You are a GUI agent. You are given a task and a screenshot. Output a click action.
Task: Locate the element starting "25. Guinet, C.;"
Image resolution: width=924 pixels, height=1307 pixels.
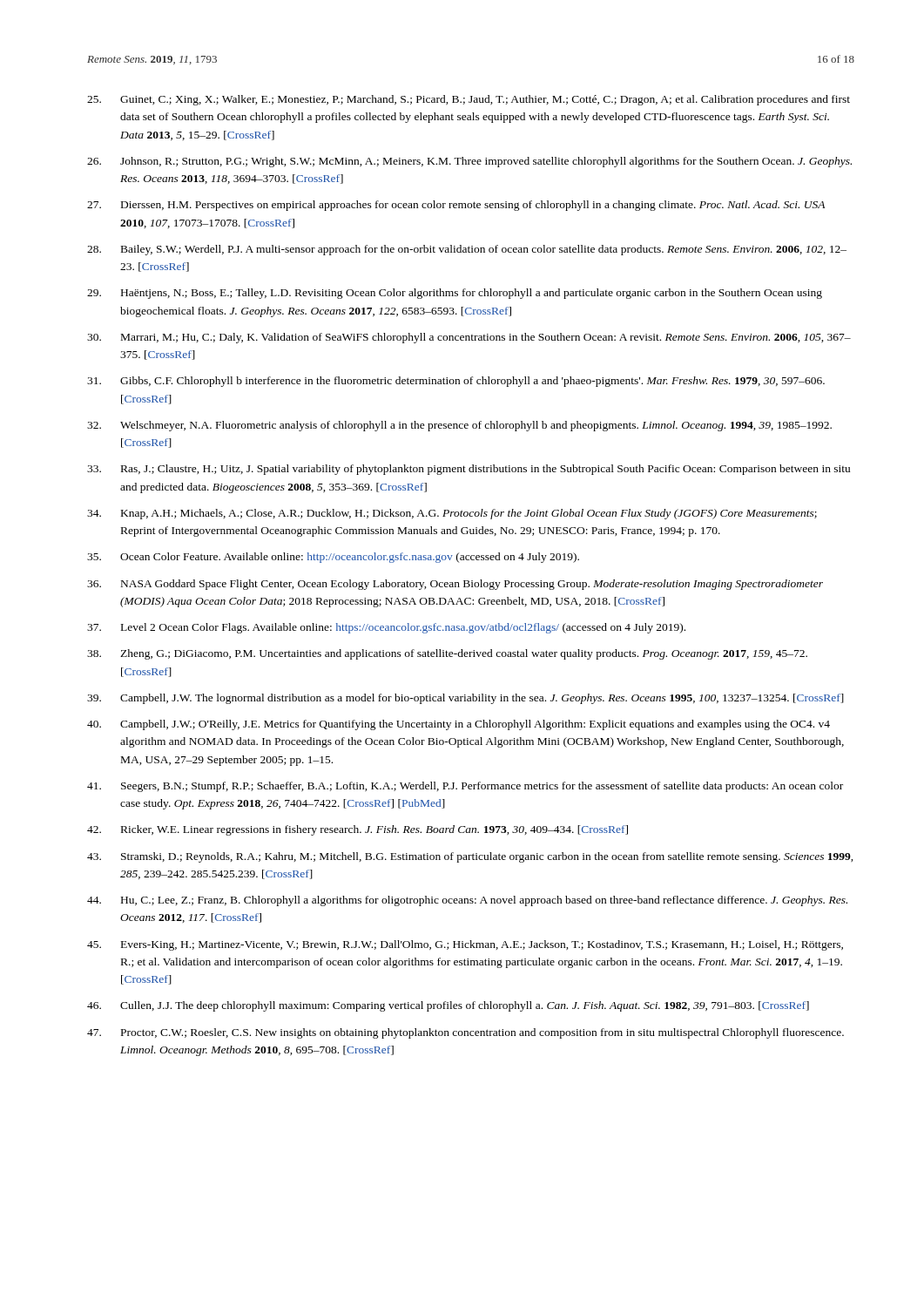pyautogui.click(x=471, y=117)
